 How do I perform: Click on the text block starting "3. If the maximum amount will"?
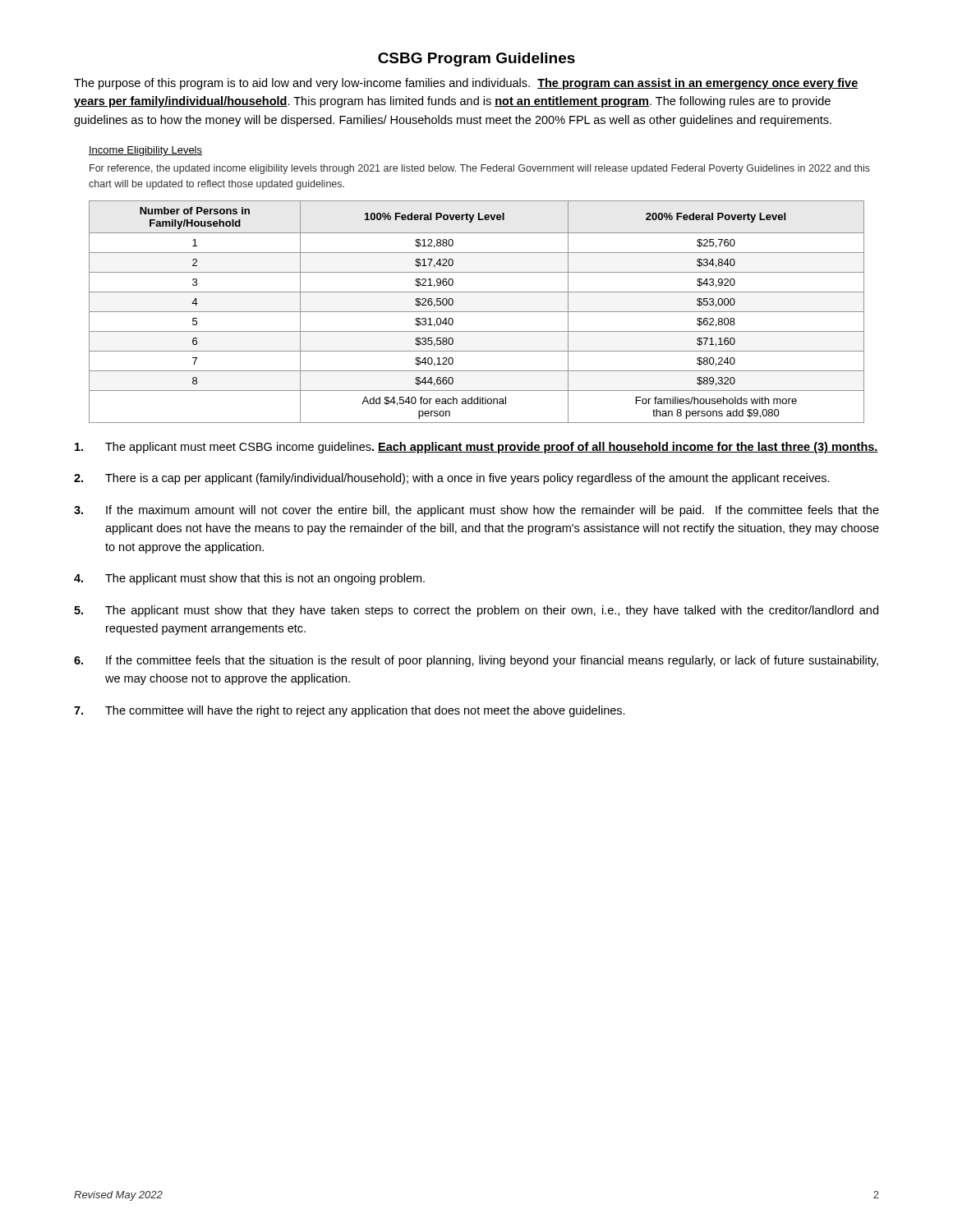click(476, 529)
